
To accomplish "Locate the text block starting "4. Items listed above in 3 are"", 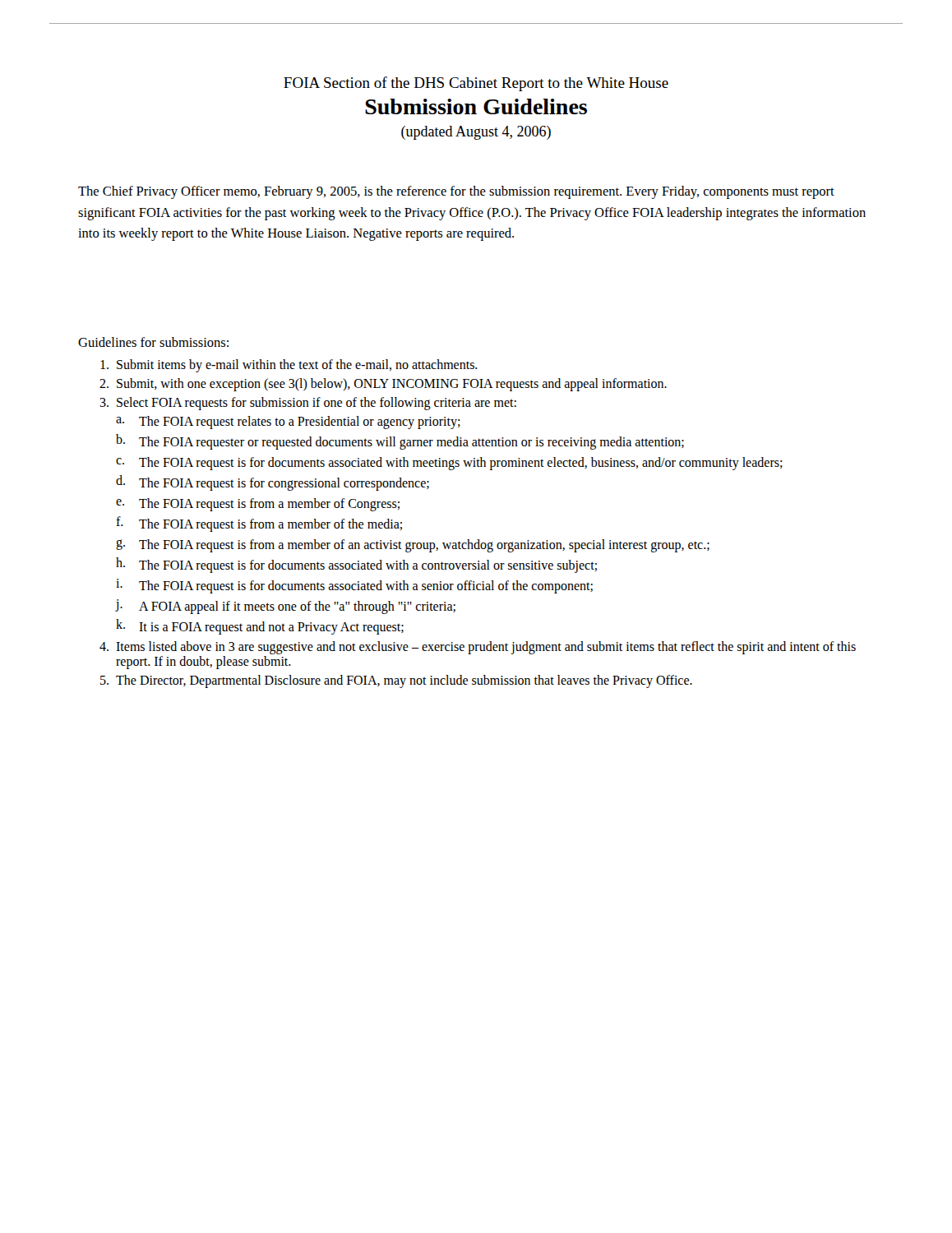I will (x=476, y=654).
